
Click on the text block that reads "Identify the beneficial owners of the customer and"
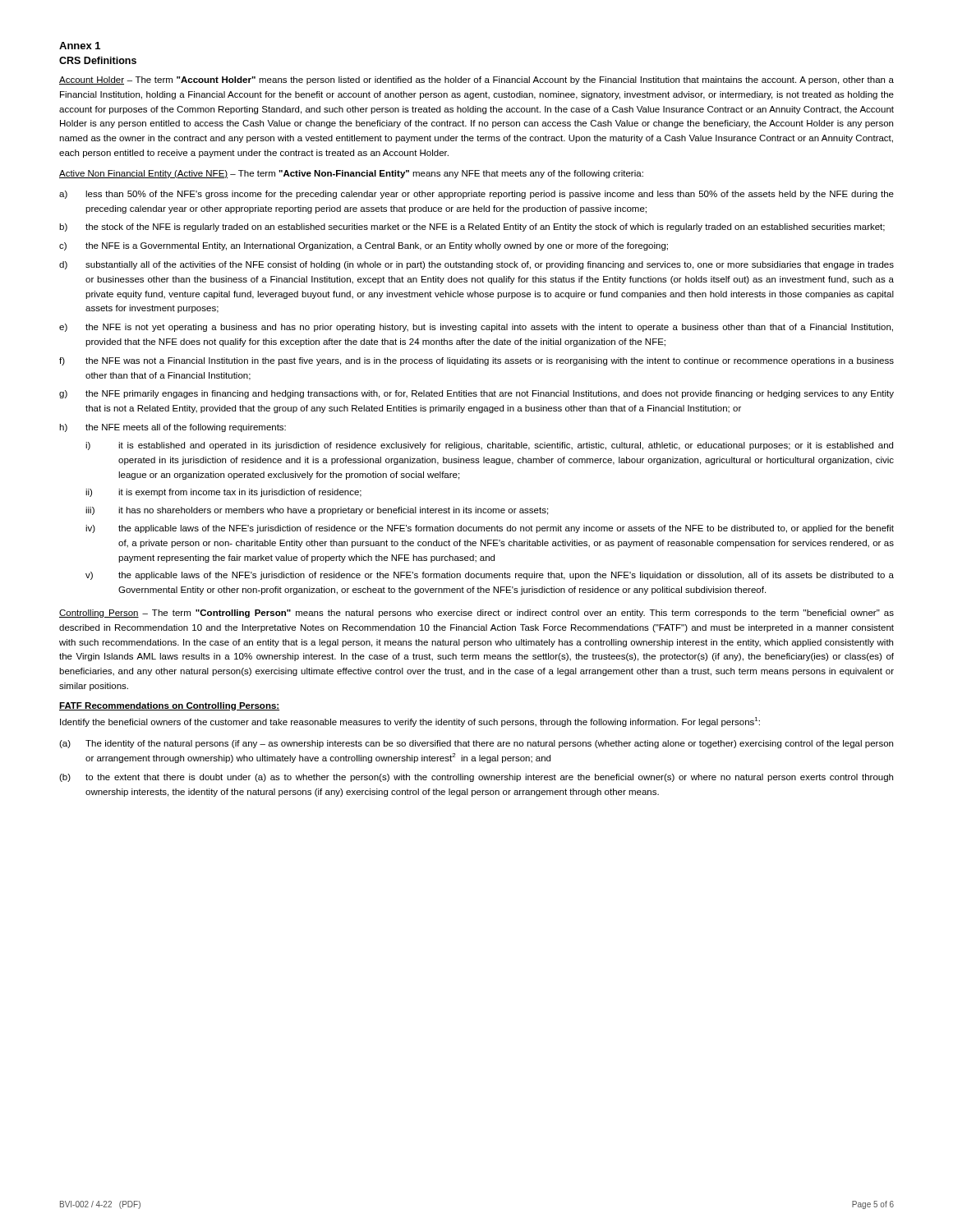[410, 721]
